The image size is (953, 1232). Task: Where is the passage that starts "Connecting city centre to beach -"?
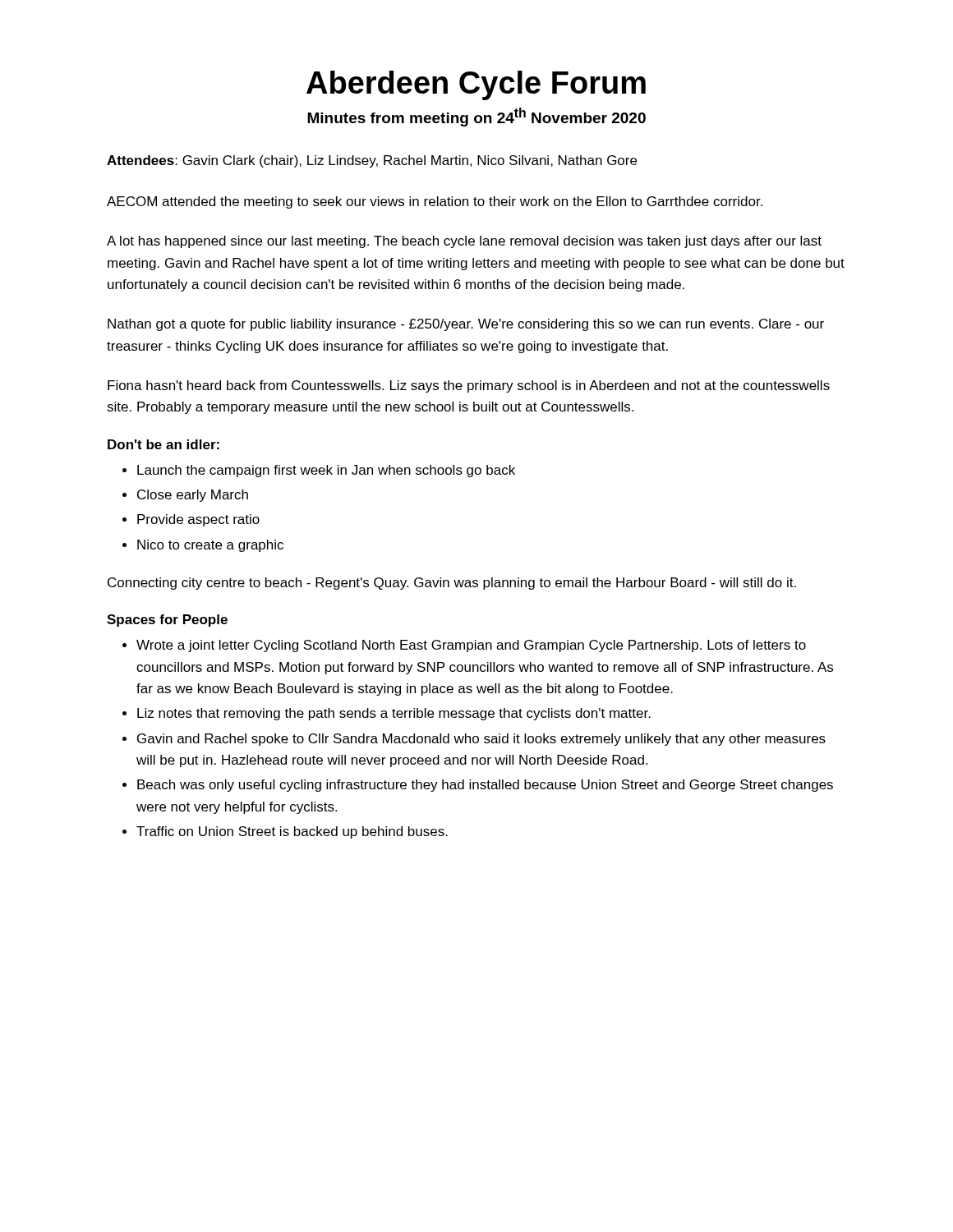[x=452, y=583]
